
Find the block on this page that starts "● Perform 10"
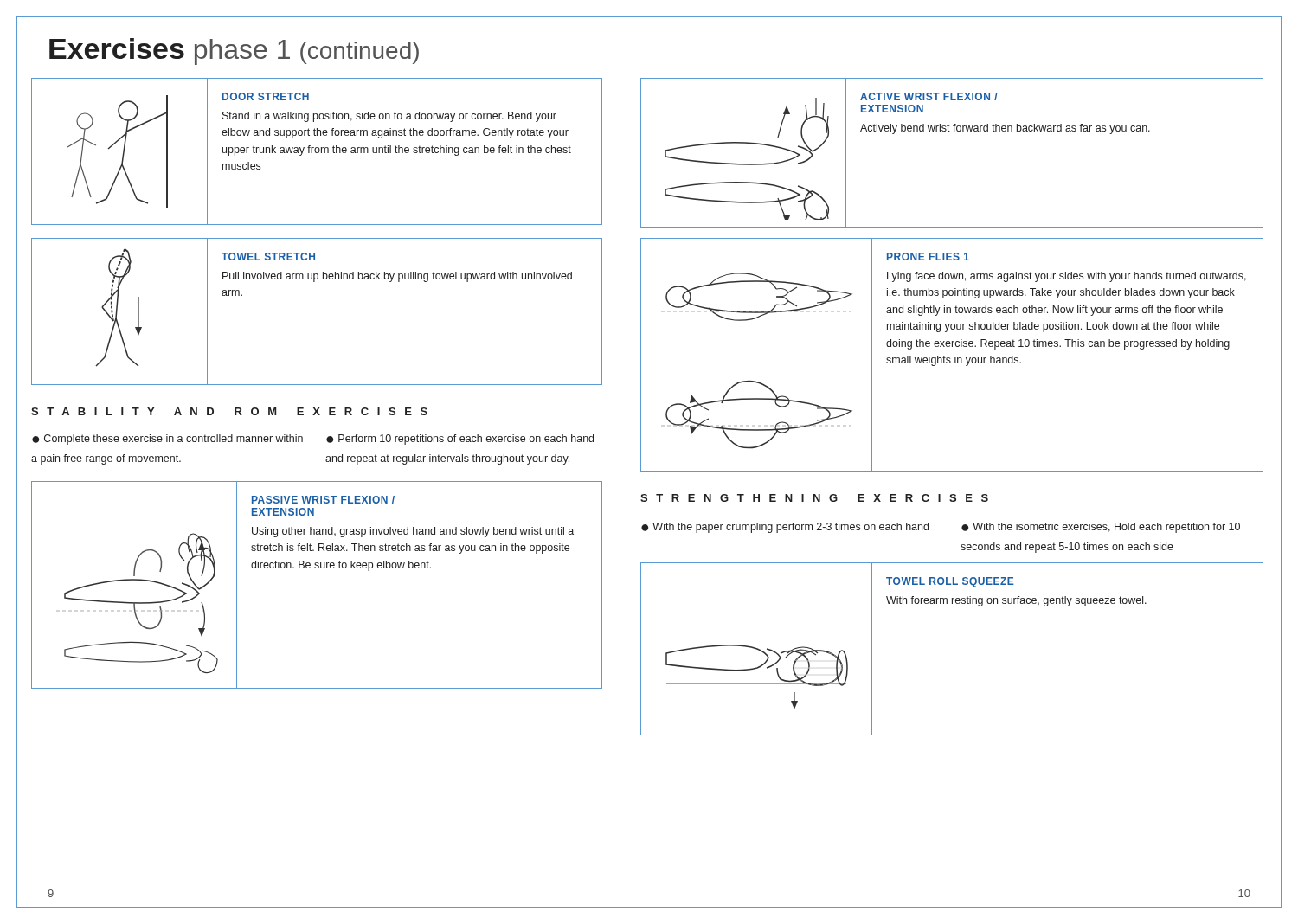460,447
